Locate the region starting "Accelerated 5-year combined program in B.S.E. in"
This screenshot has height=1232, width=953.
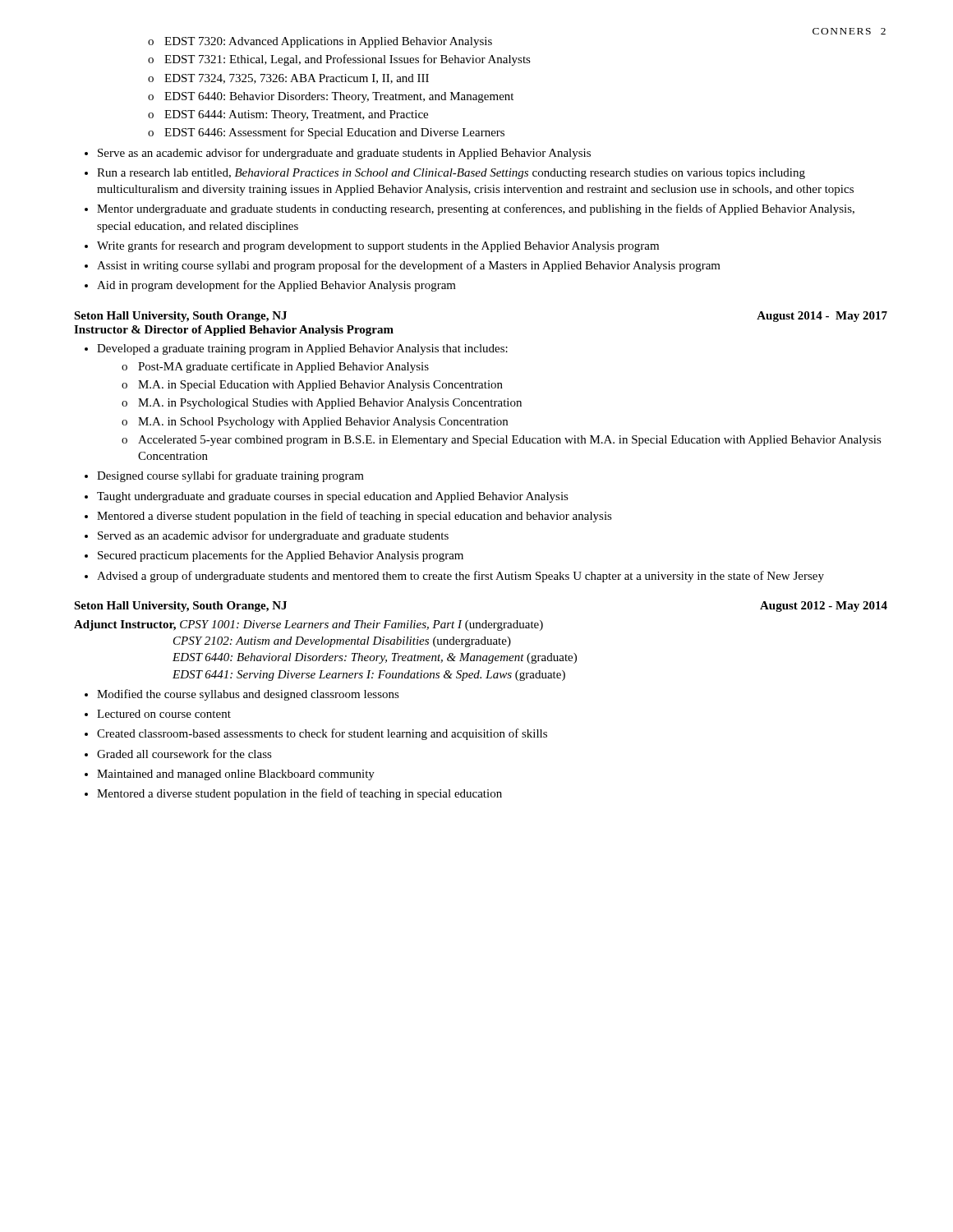tap(510, 448)
